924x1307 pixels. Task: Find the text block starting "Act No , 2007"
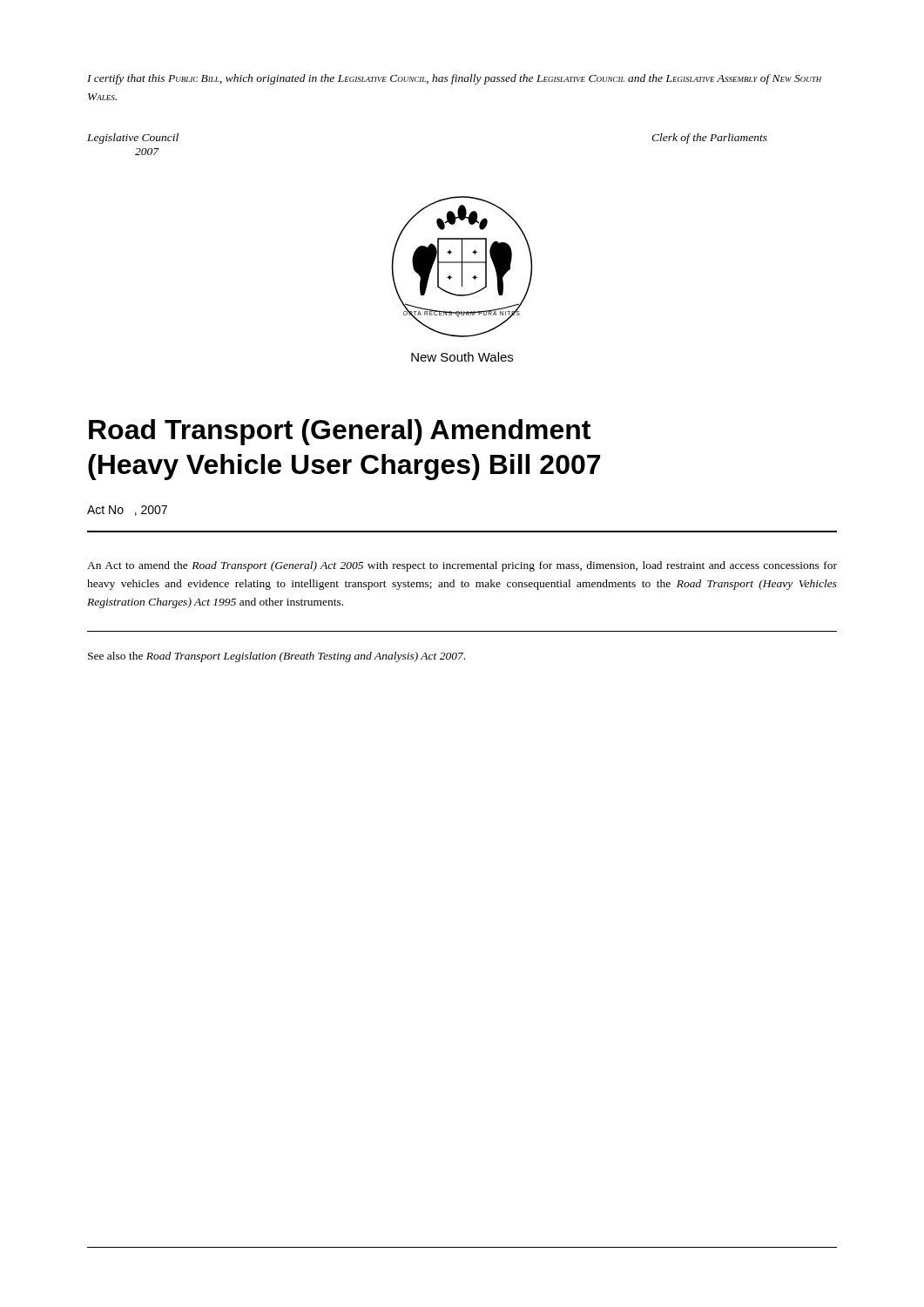click(127, 510)
